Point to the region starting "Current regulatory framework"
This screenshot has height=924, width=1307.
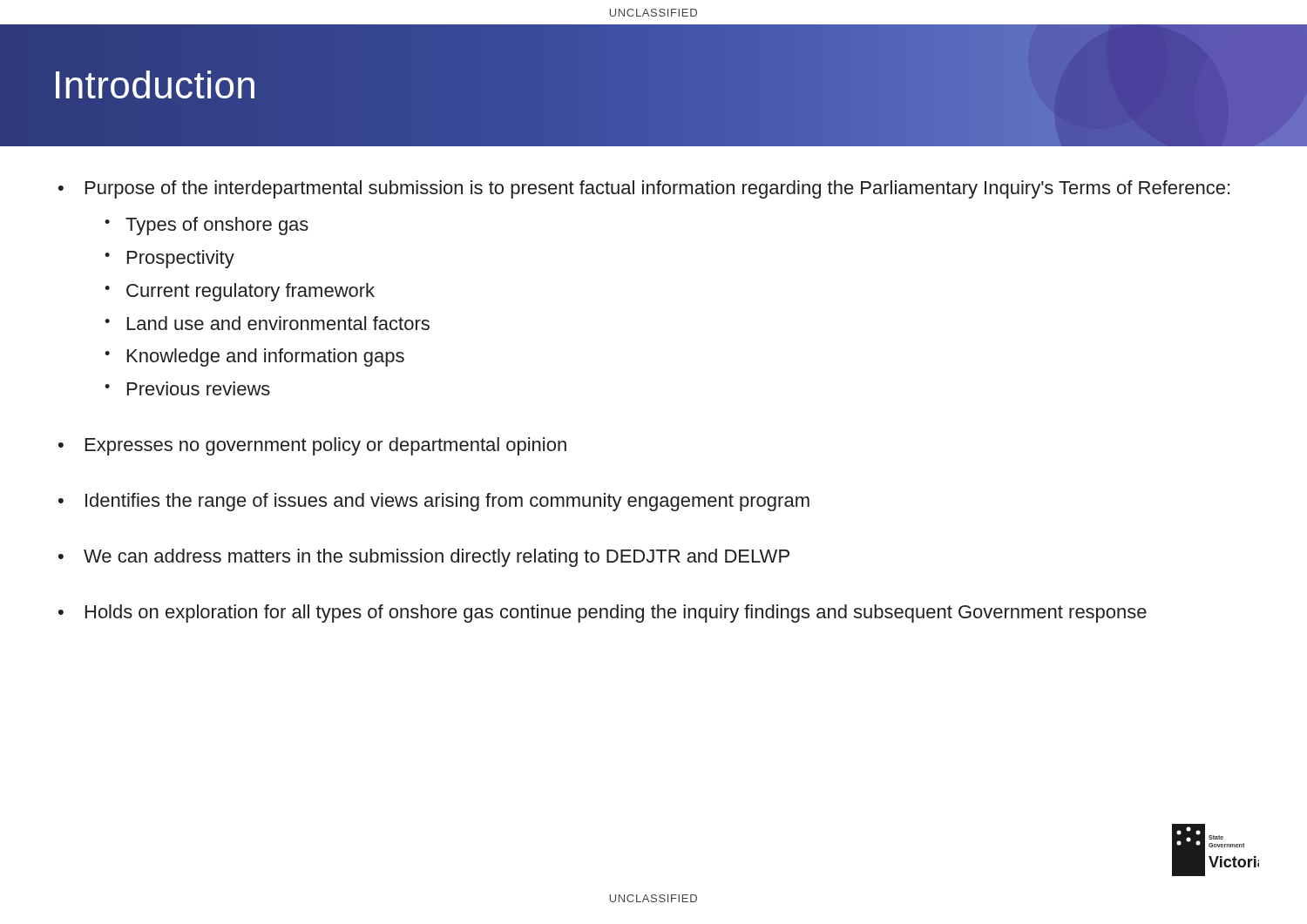coord(250,290)
